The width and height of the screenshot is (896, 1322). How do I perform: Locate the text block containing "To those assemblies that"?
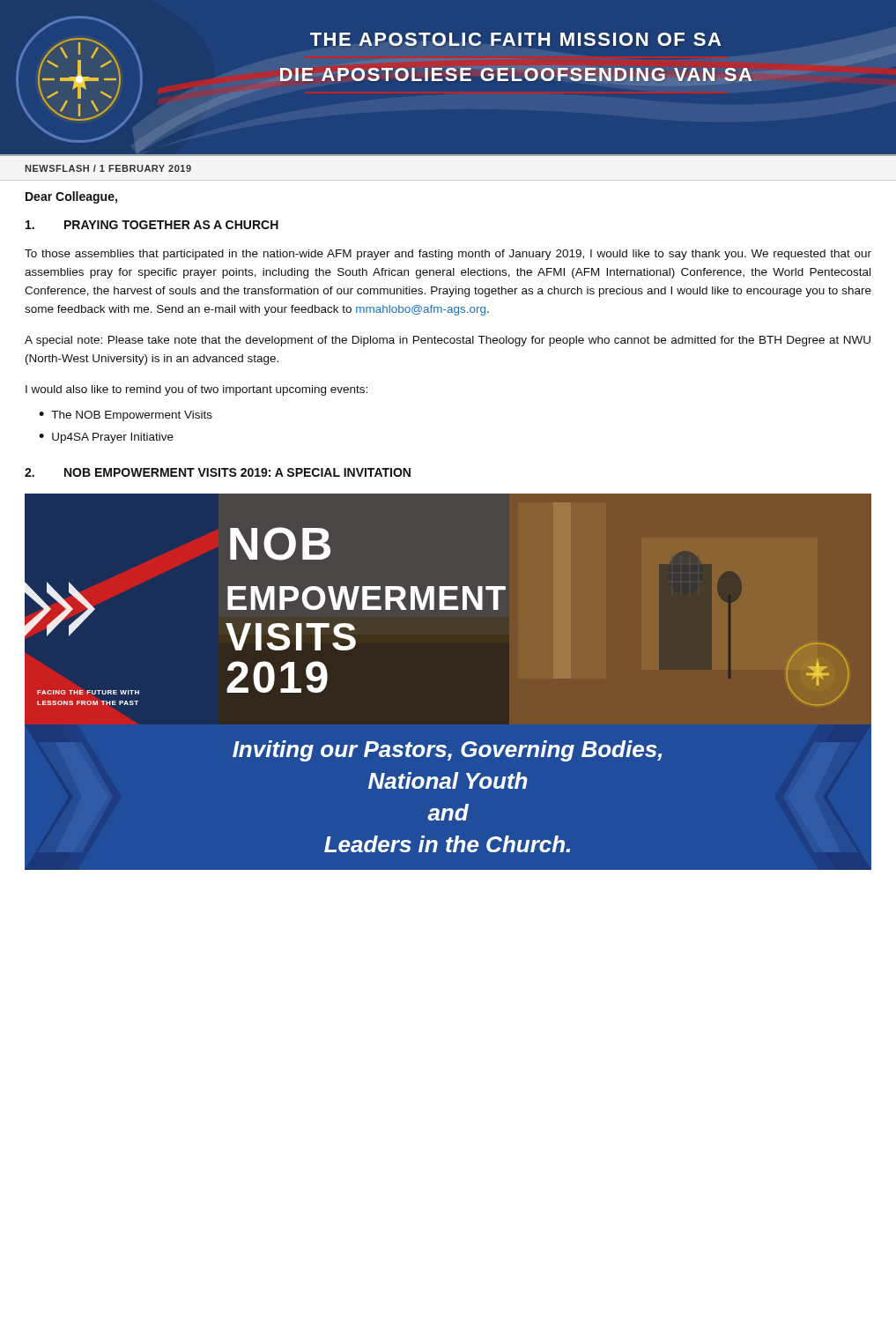pos(448,281)
